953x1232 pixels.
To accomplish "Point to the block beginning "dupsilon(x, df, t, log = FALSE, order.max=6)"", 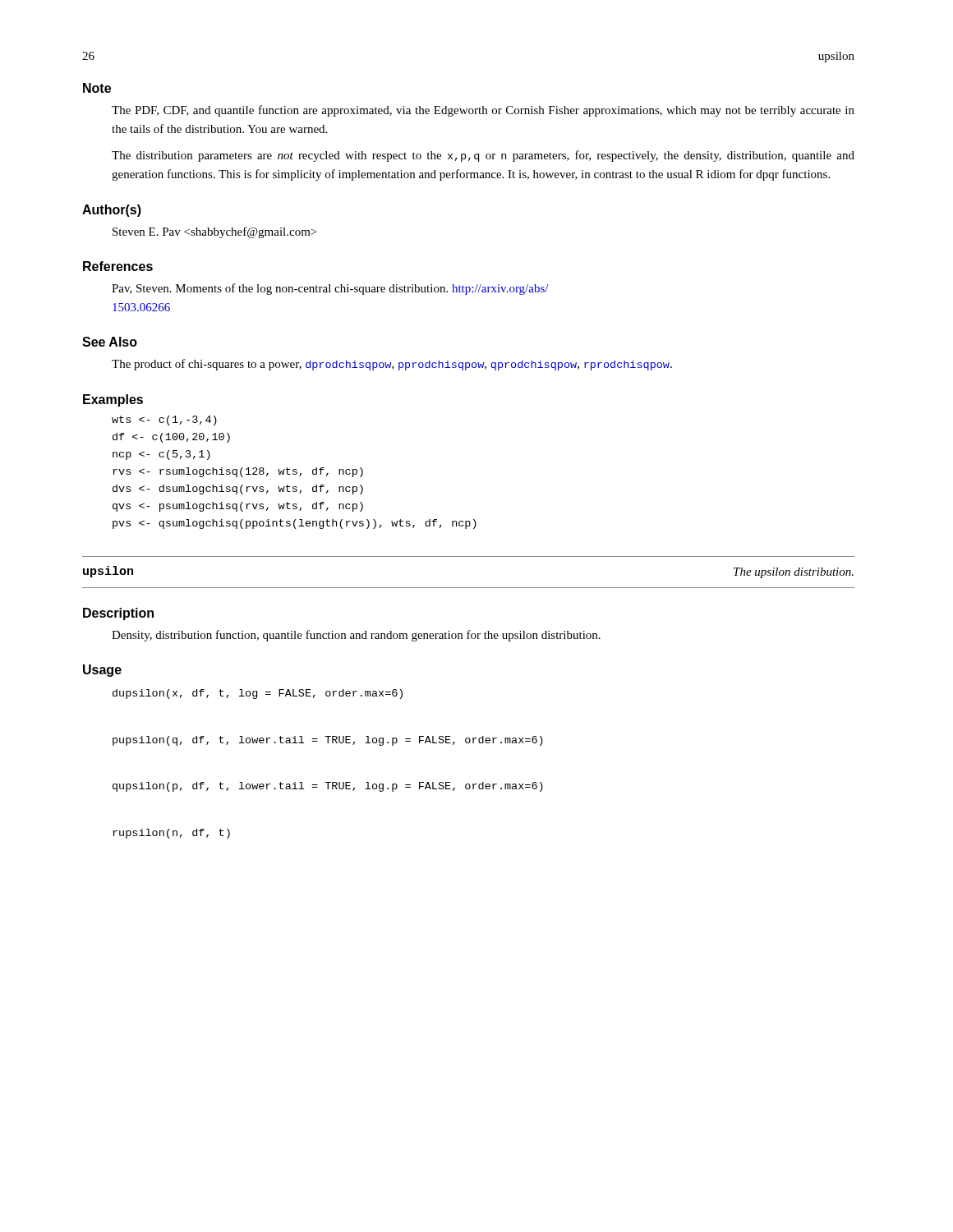I will tap(258, 694).
